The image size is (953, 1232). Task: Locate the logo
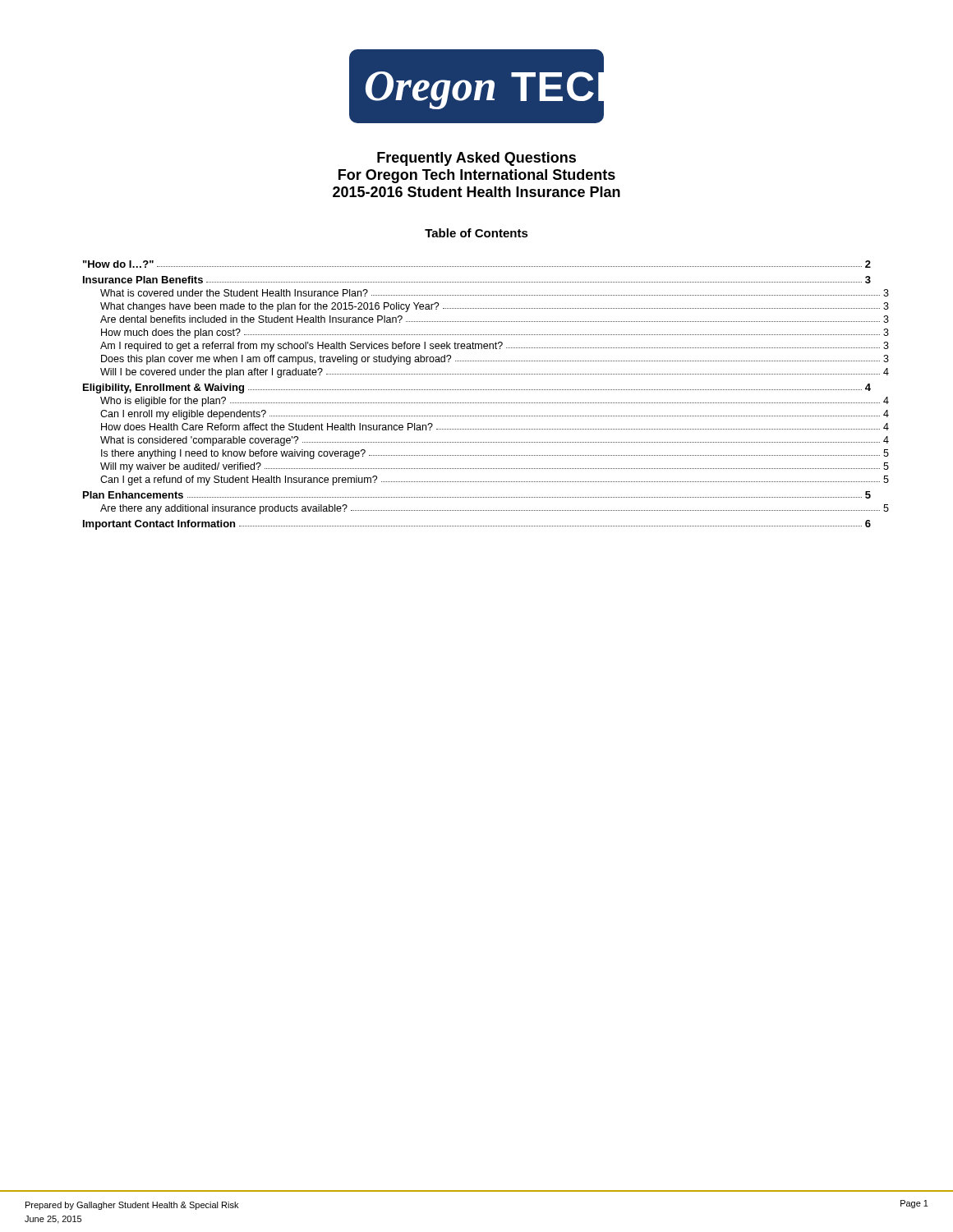(x=476, y=88)
